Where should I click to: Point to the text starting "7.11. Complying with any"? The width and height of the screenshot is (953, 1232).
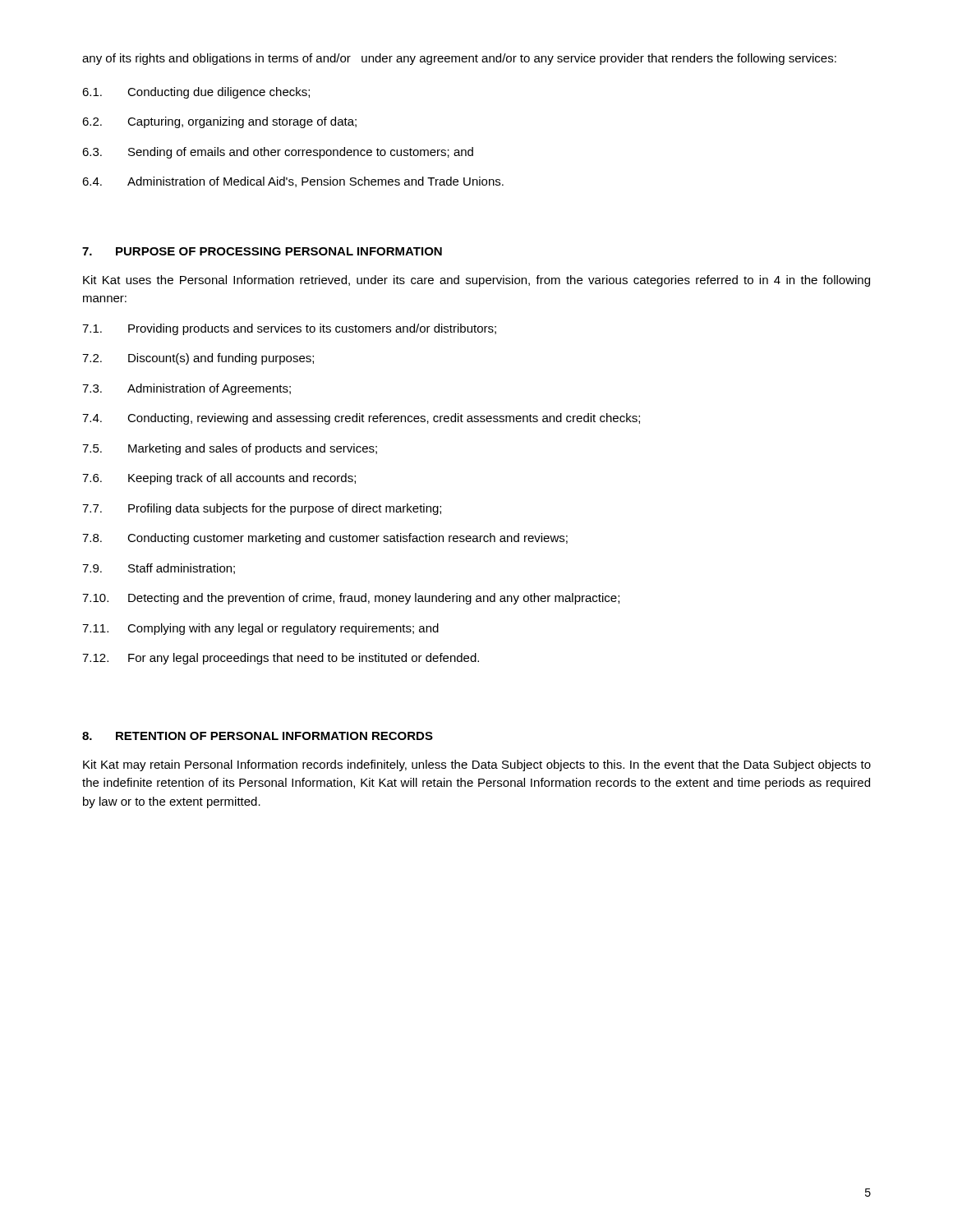260,629
